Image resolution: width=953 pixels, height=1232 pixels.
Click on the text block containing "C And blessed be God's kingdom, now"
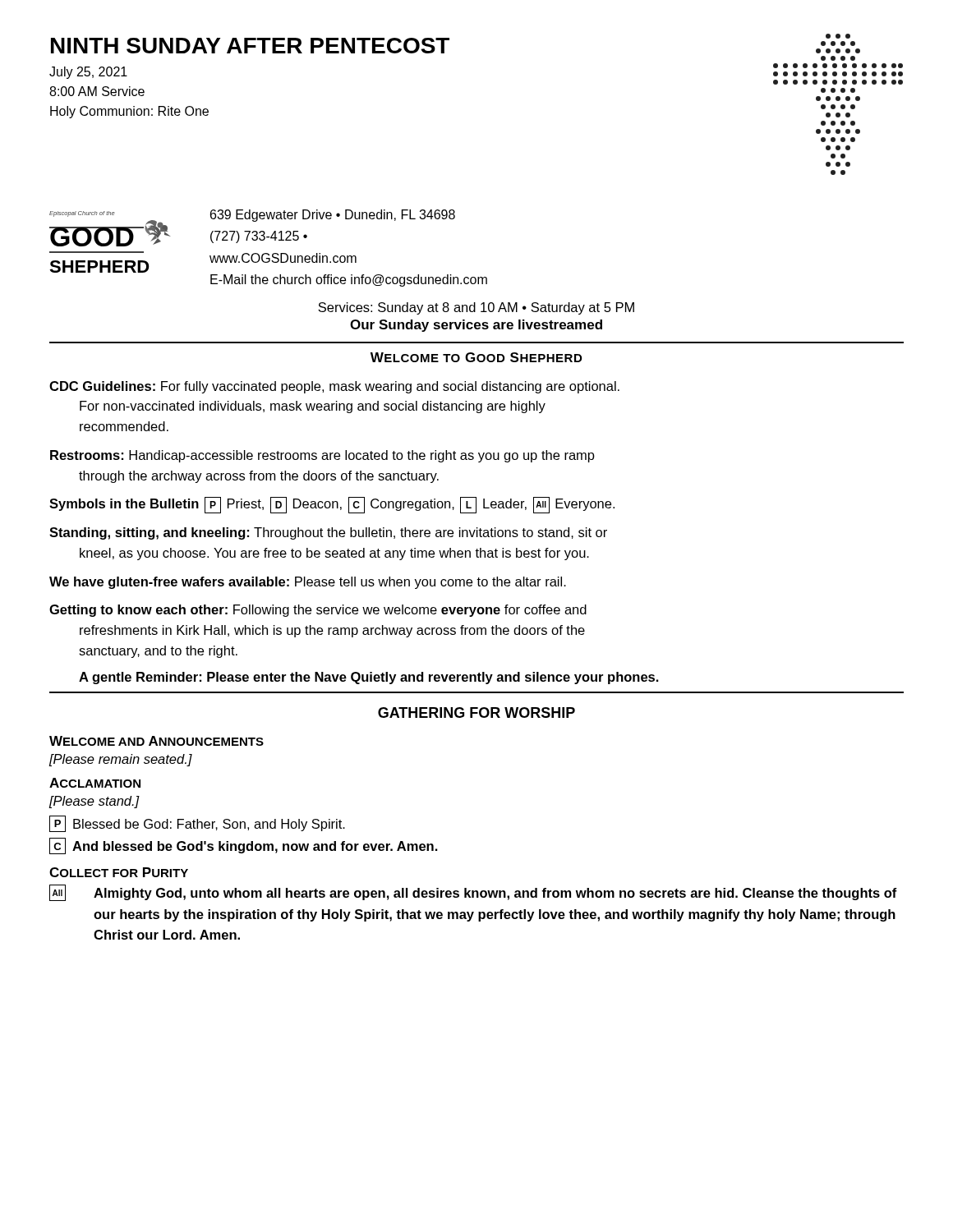click(x=244, y=847)
